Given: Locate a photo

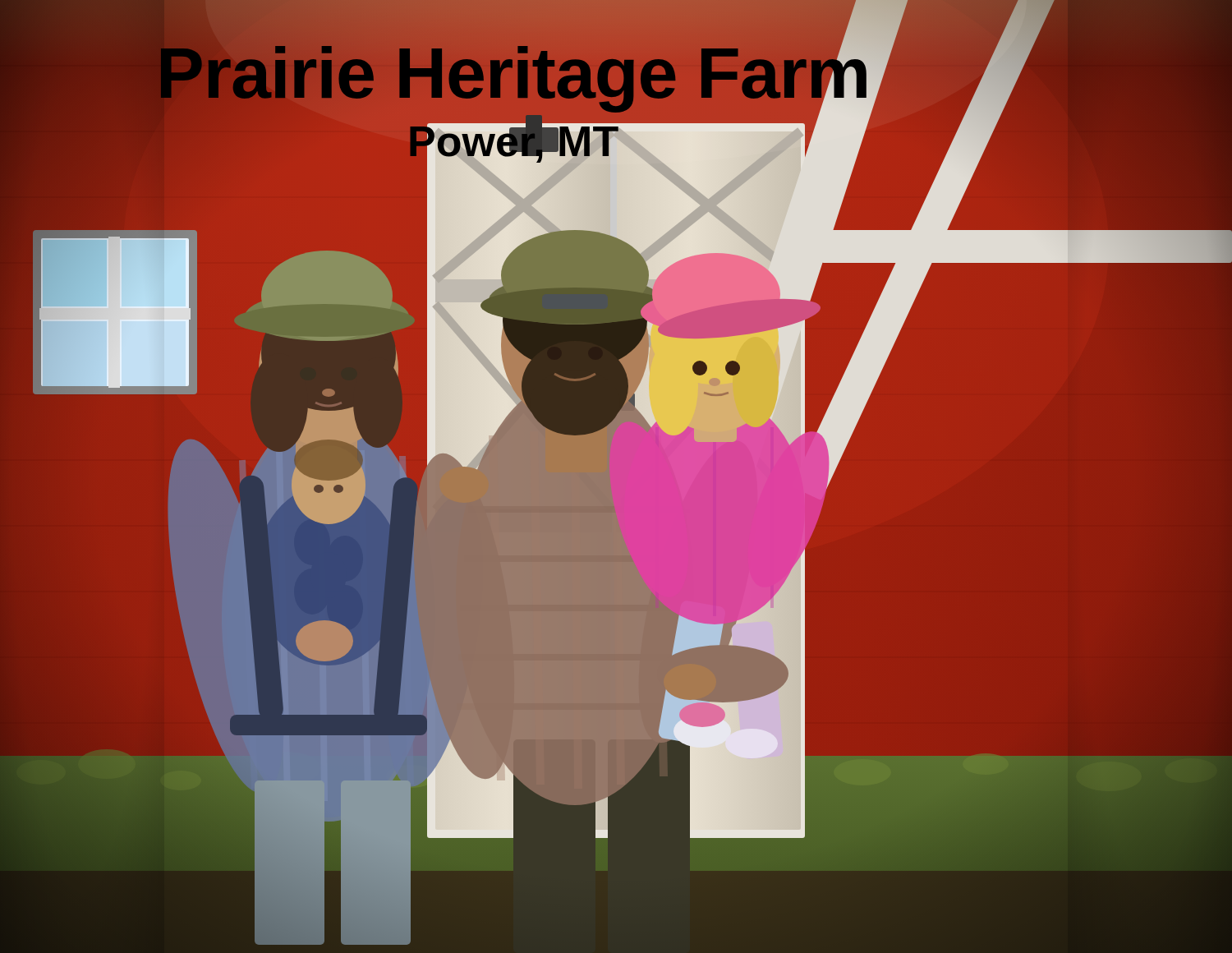Looking at the screenshot, I should coord(616,476).
